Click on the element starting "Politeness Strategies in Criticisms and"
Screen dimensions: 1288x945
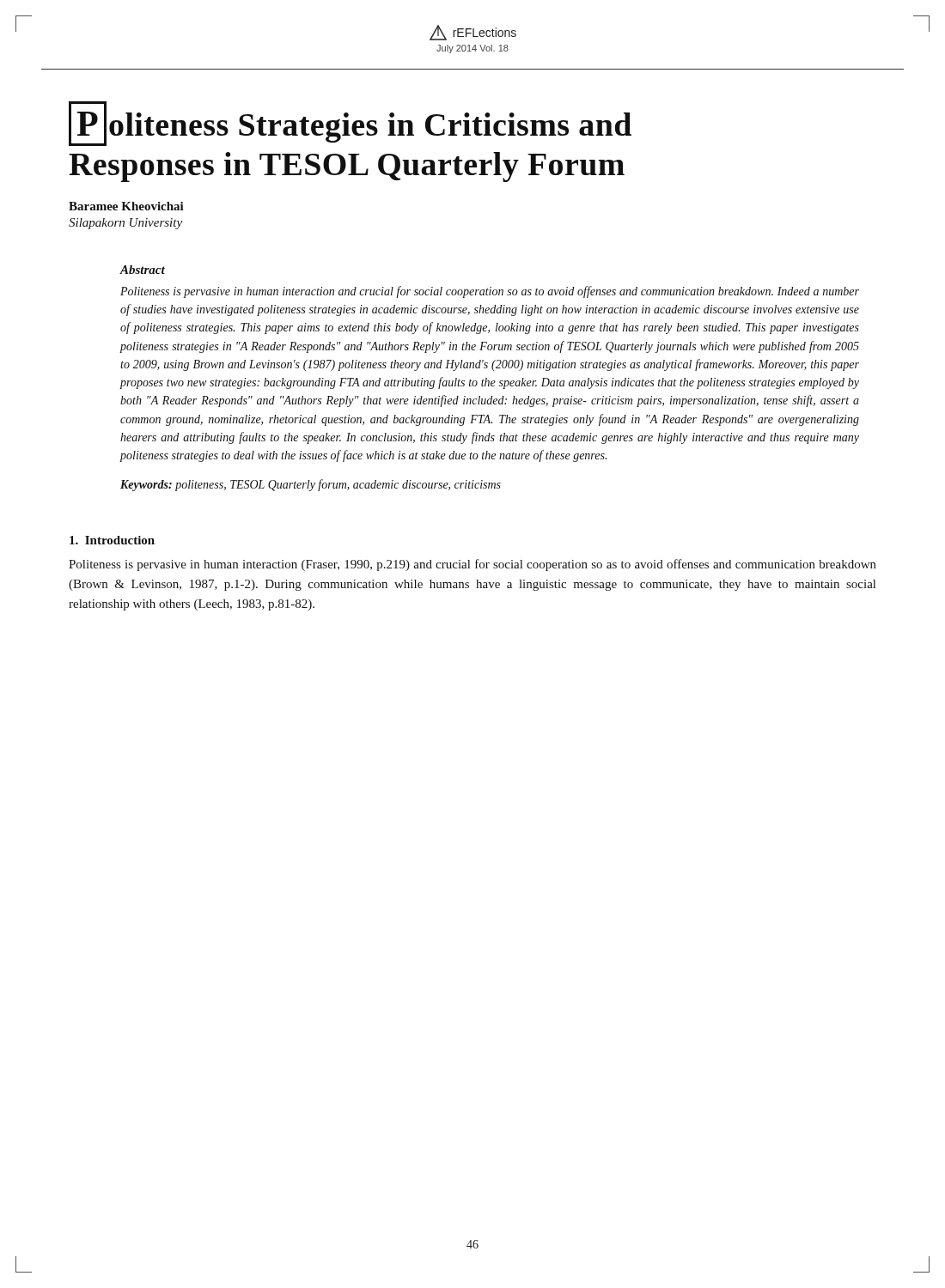point(472,143)
